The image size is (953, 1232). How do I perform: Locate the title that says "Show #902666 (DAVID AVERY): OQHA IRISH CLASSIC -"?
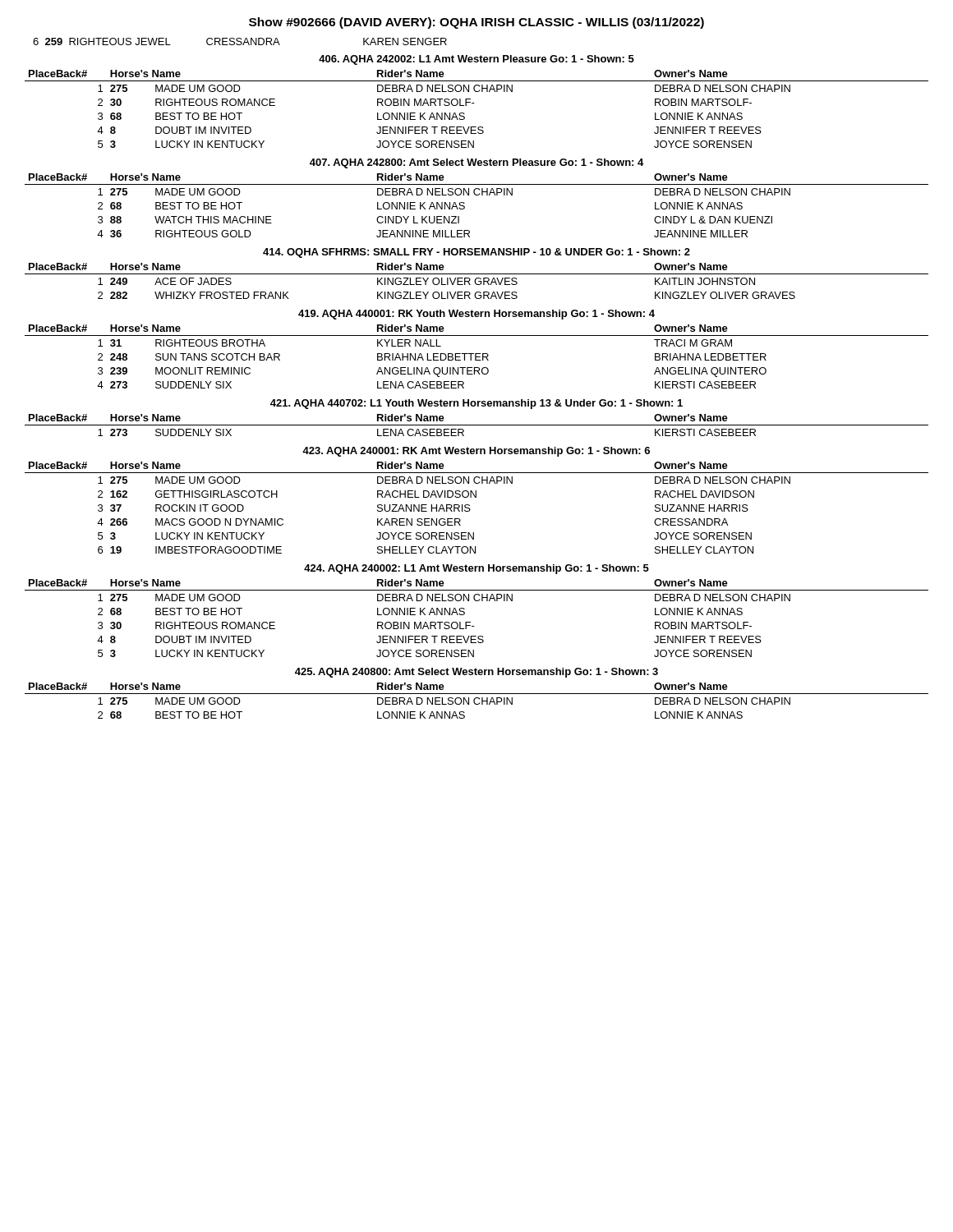tap(476, 22)
